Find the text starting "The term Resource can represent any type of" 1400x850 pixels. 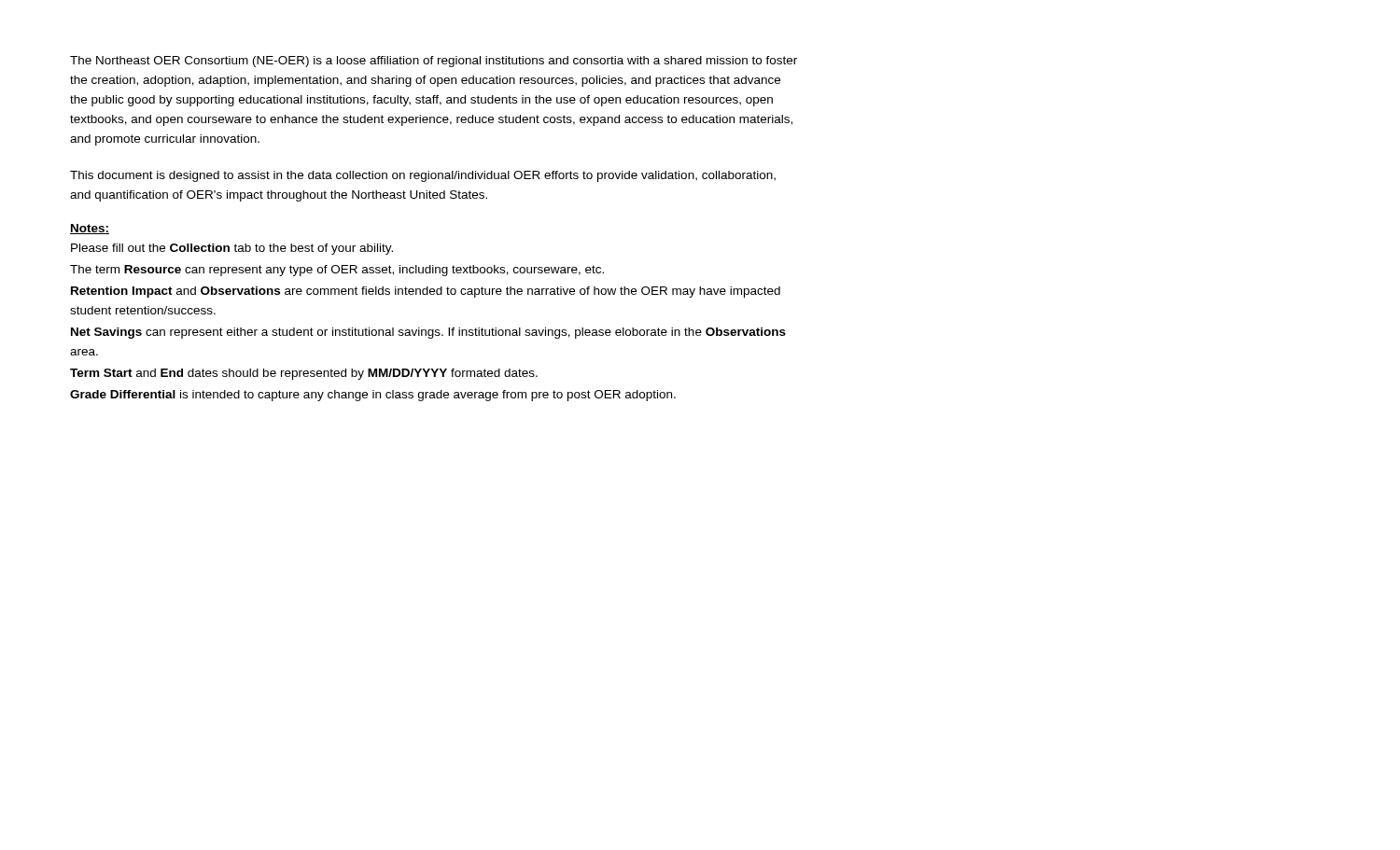click(x=338, y=270)
